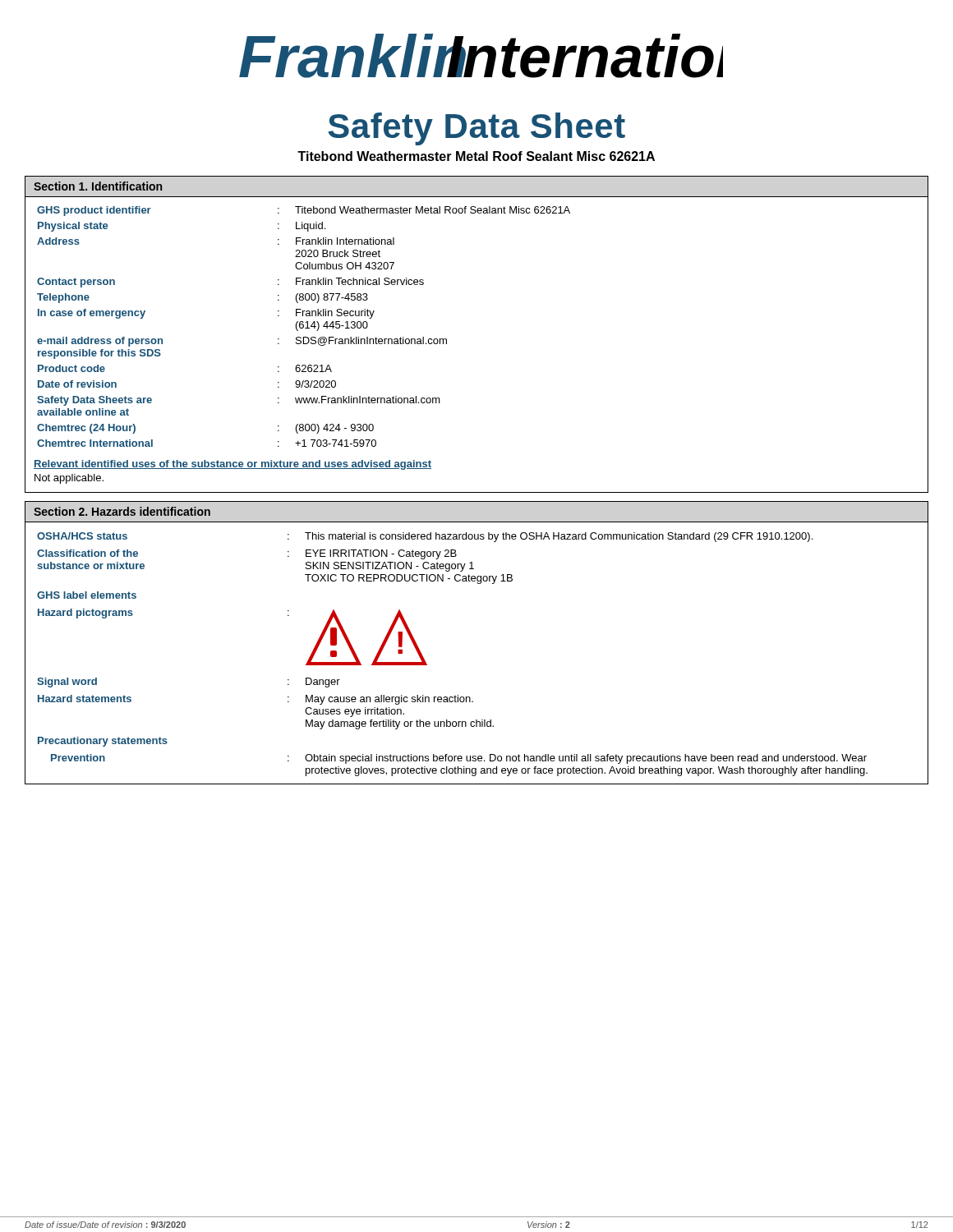Click where it says "Safety Data Sheet"
This screenshot has height=1232, width=953.
476,127
